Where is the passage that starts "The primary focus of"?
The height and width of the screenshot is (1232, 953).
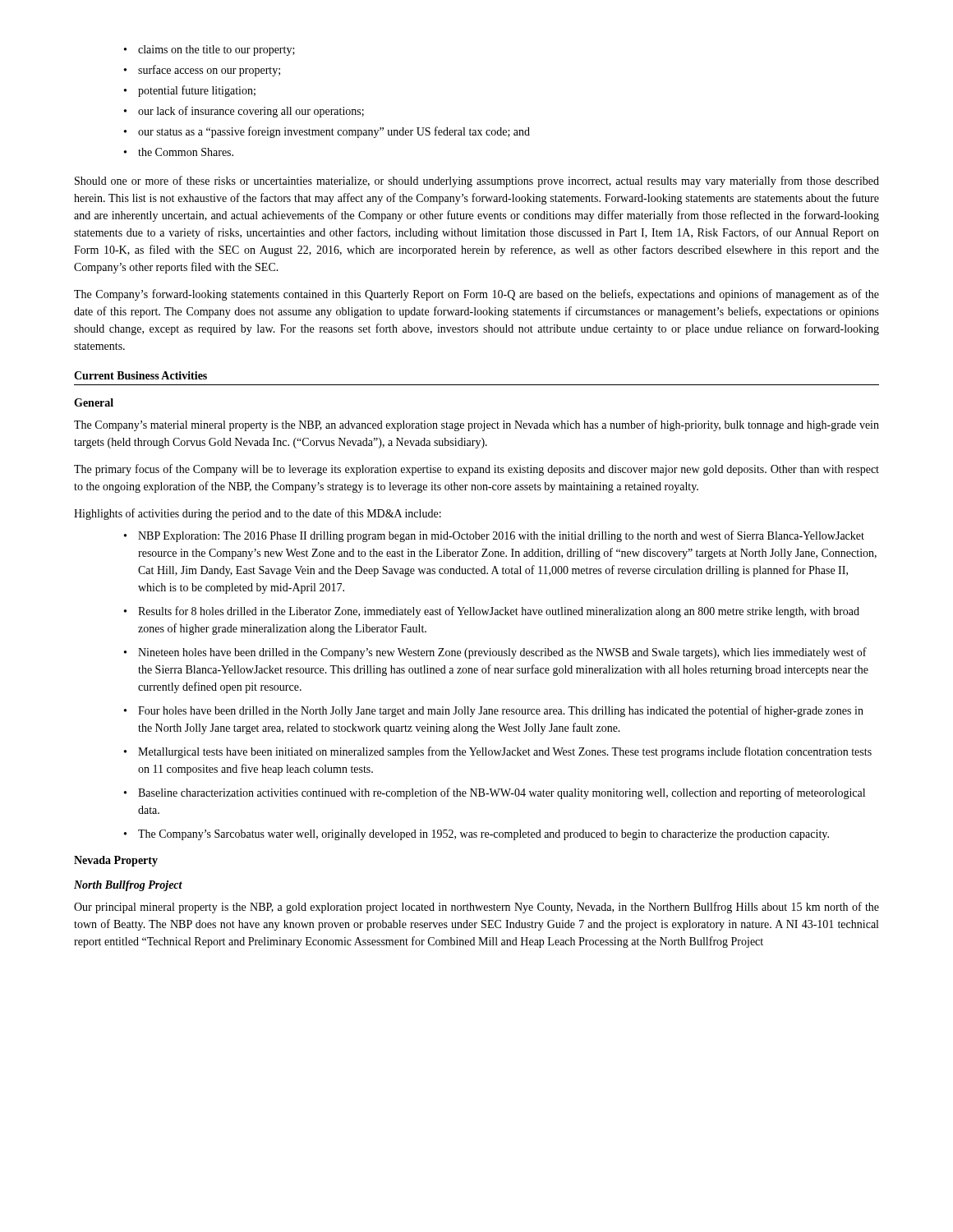coord(476,478)
